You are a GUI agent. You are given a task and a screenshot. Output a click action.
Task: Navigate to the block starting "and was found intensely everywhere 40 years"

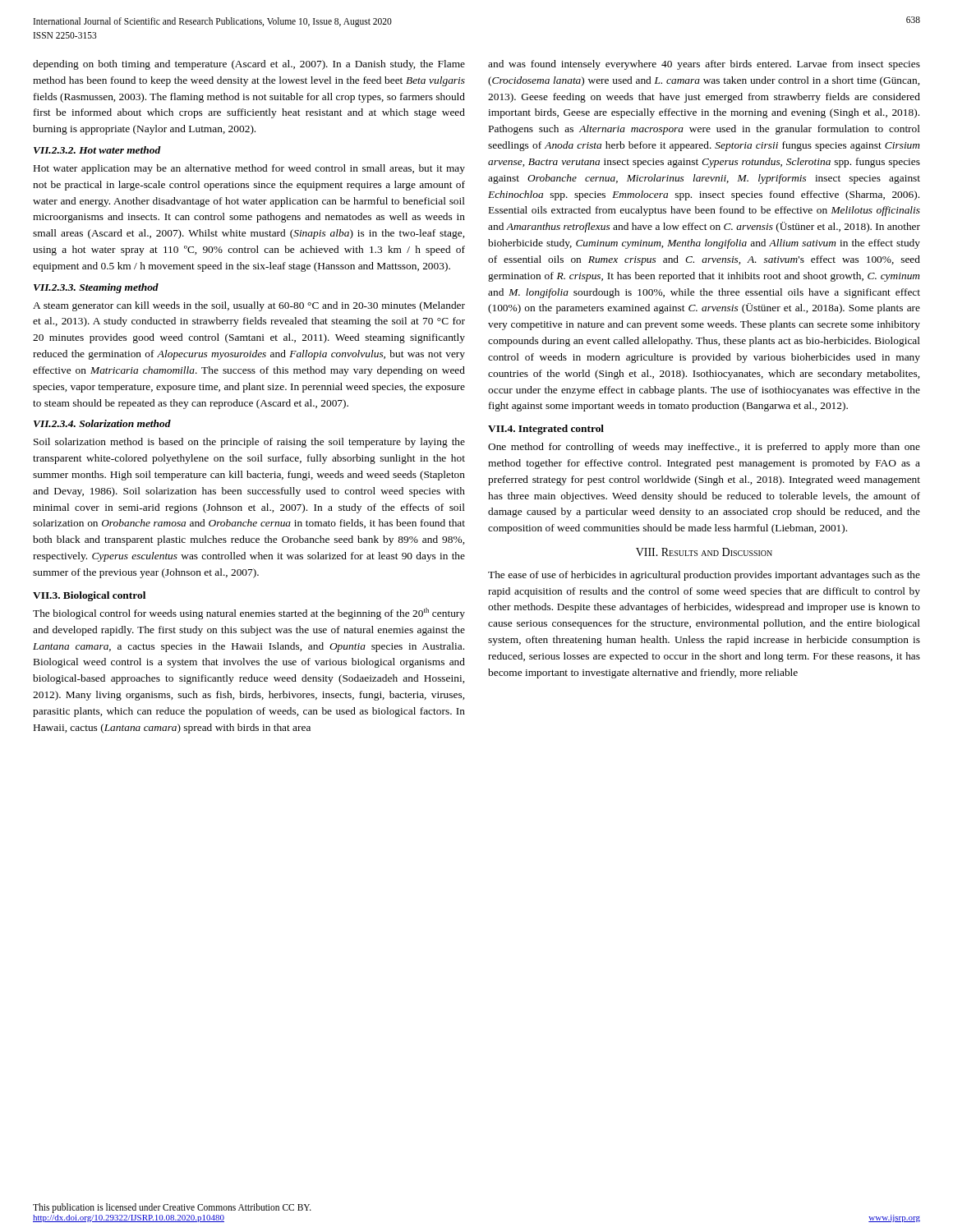pyautogui.click(x=704, y=235)
